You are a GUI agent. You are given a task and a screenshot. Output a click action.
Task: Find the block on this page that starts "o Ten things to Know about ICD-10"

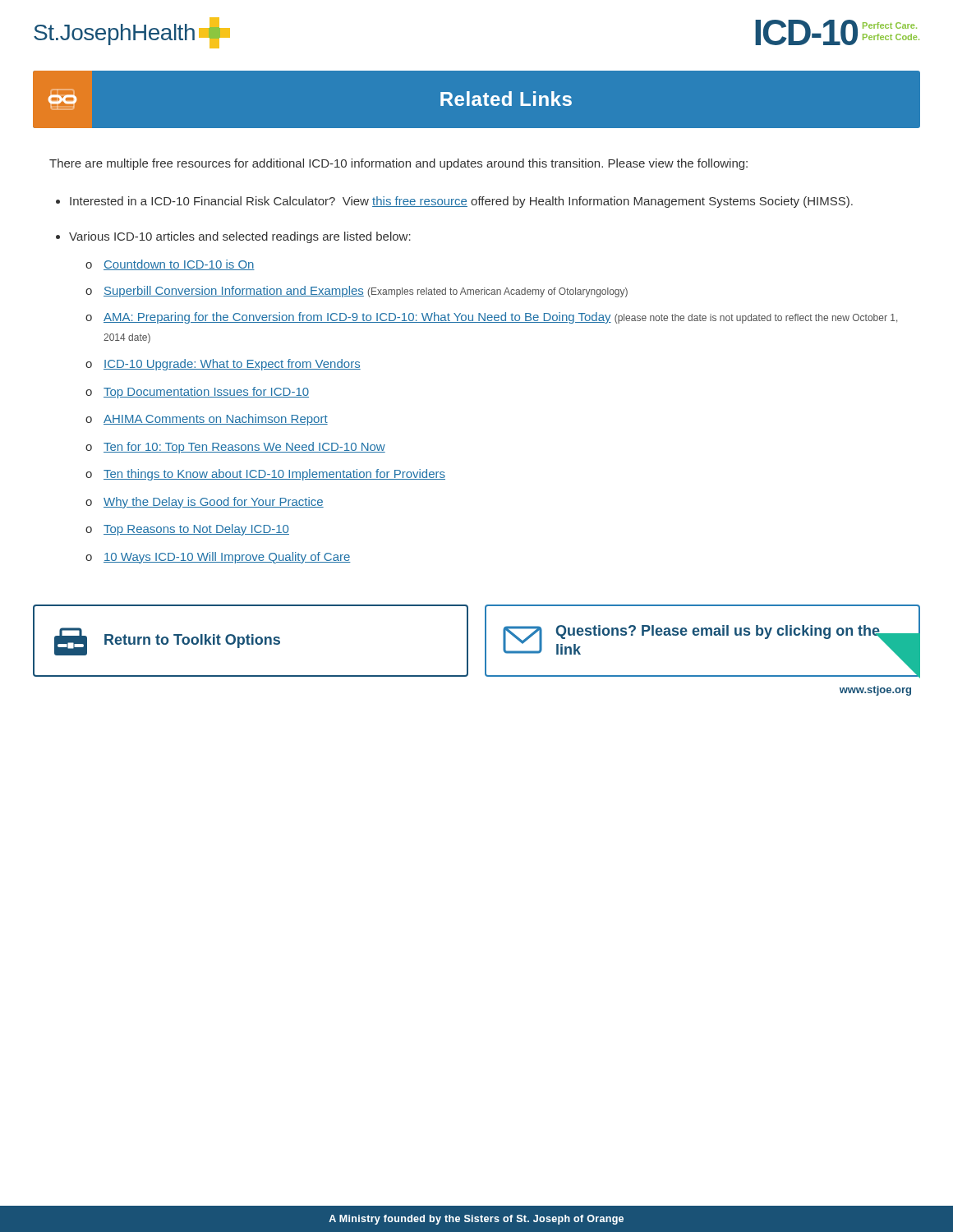(265, 474)
